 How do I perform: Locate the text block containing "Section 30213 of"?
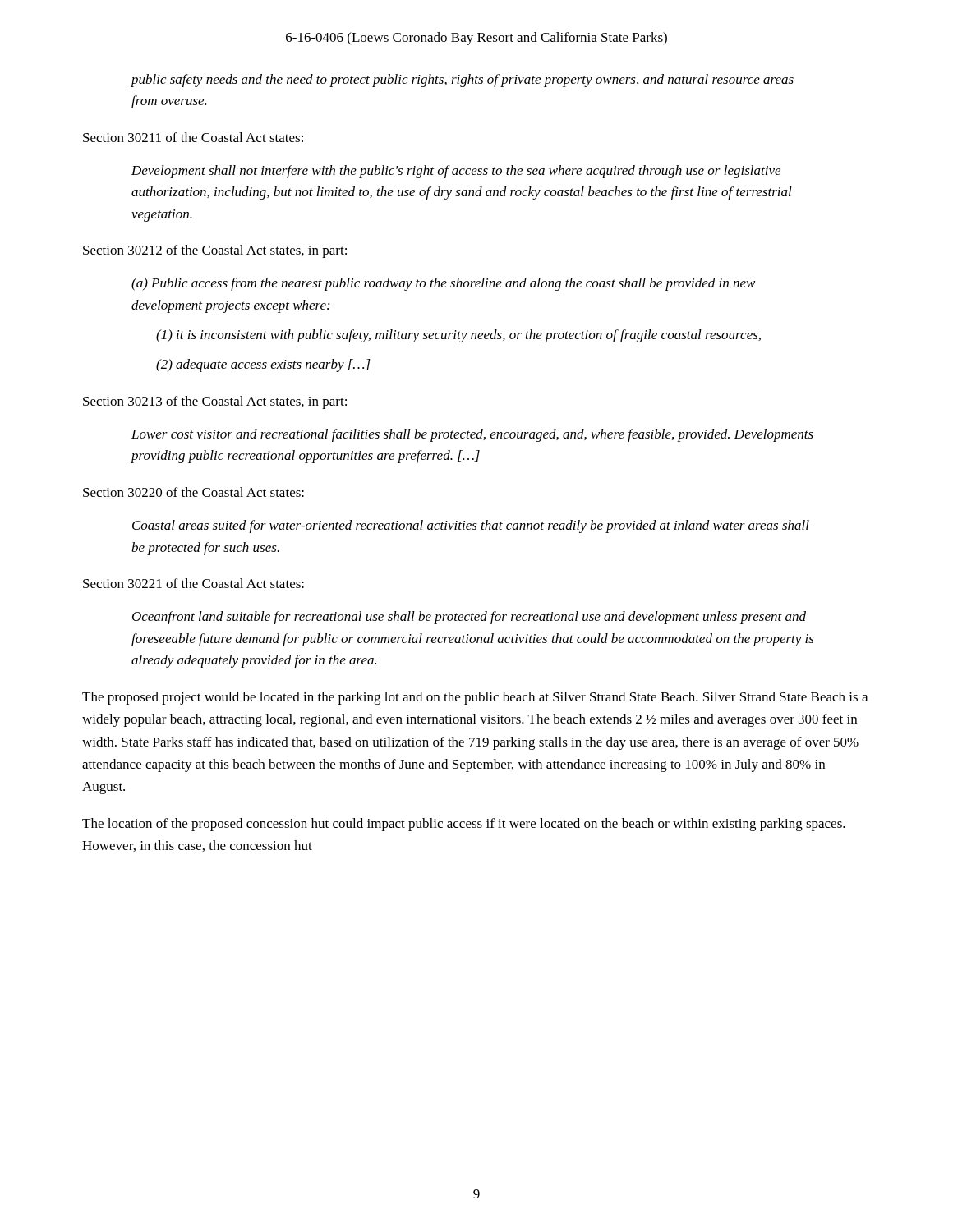(x=215, y=401)
